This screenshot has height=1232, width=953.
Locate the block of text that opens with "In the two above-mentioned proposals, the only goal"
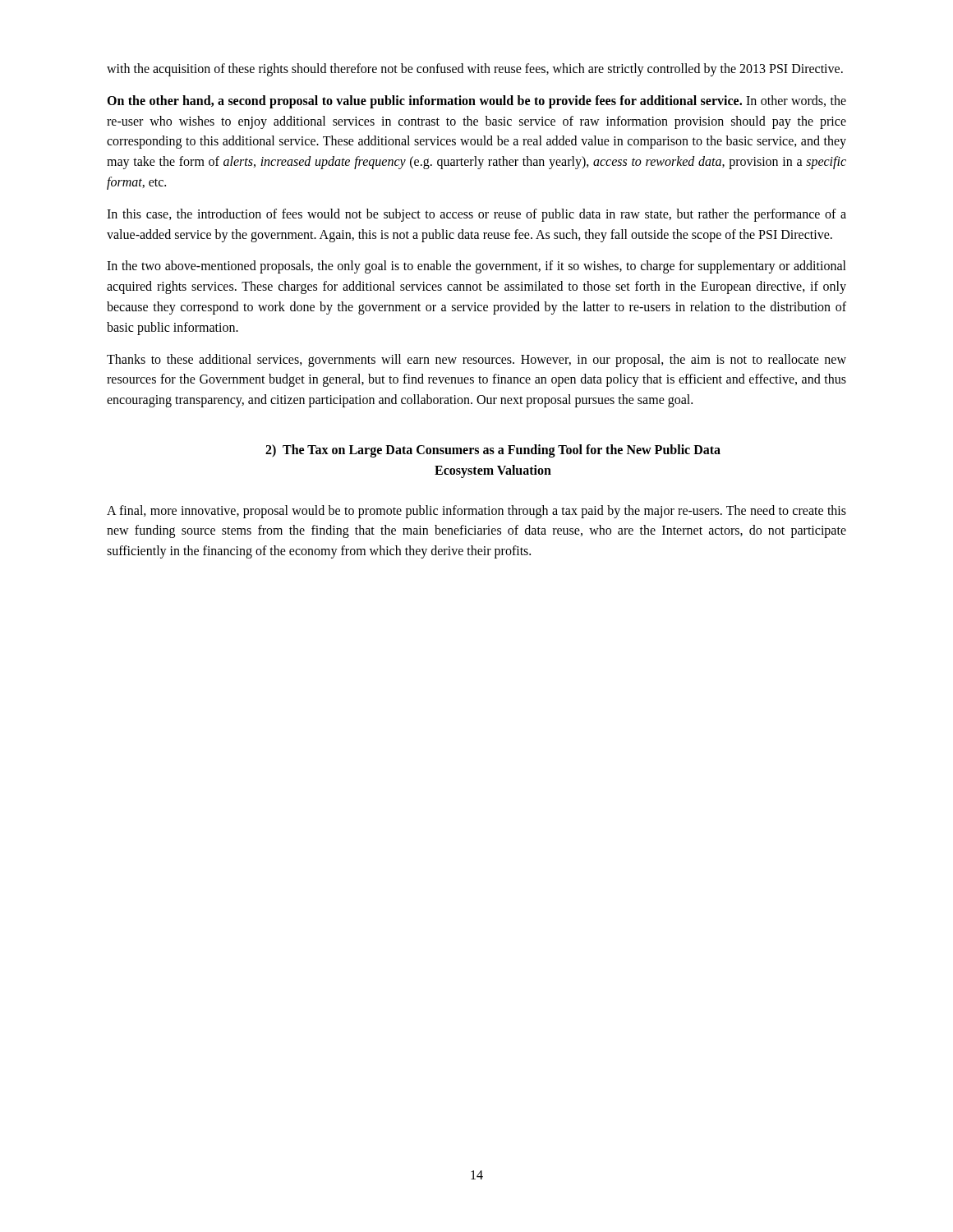[476, 297]
